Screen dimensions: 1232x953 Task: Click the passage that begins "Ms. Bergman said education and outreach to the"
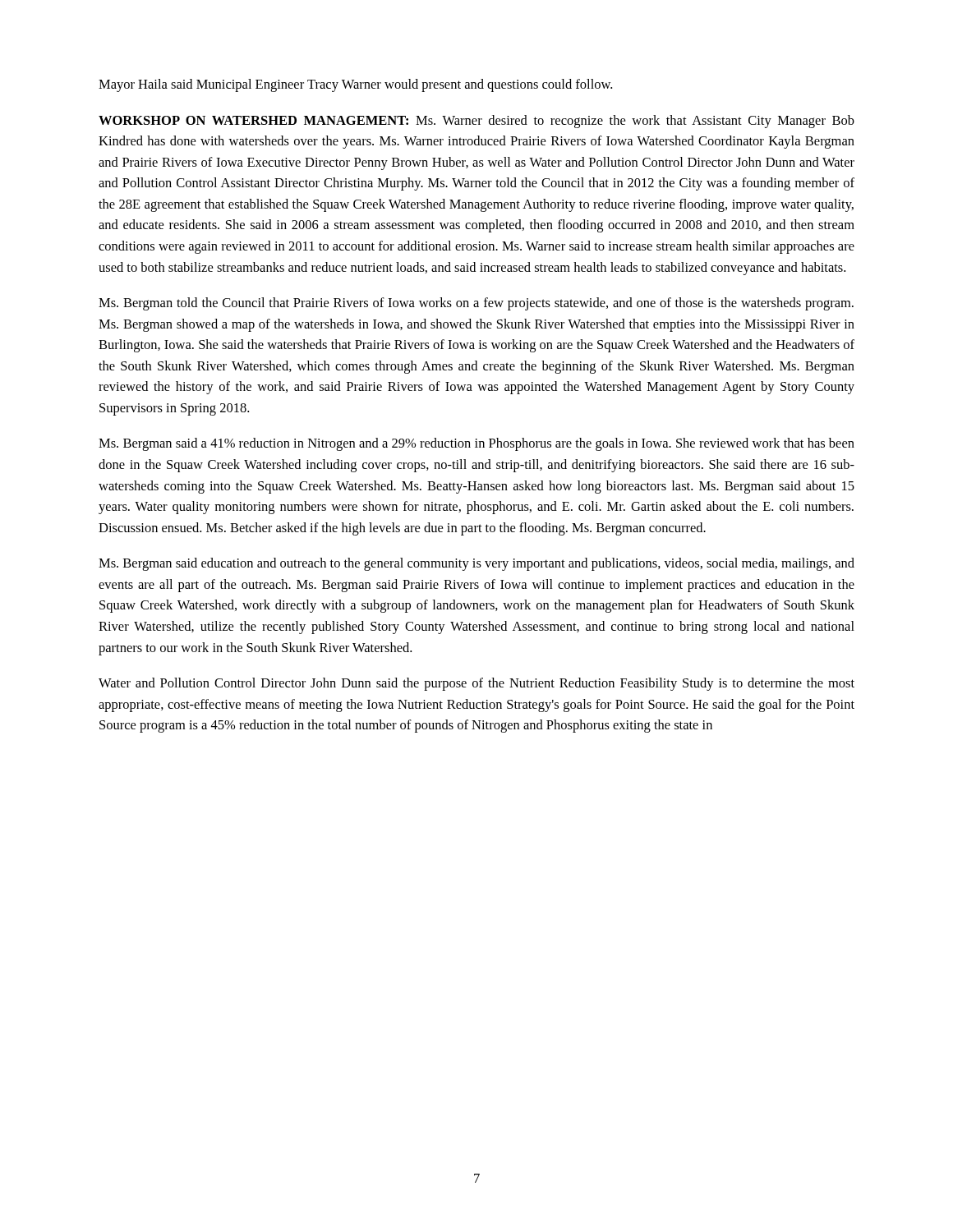(476, 605)
